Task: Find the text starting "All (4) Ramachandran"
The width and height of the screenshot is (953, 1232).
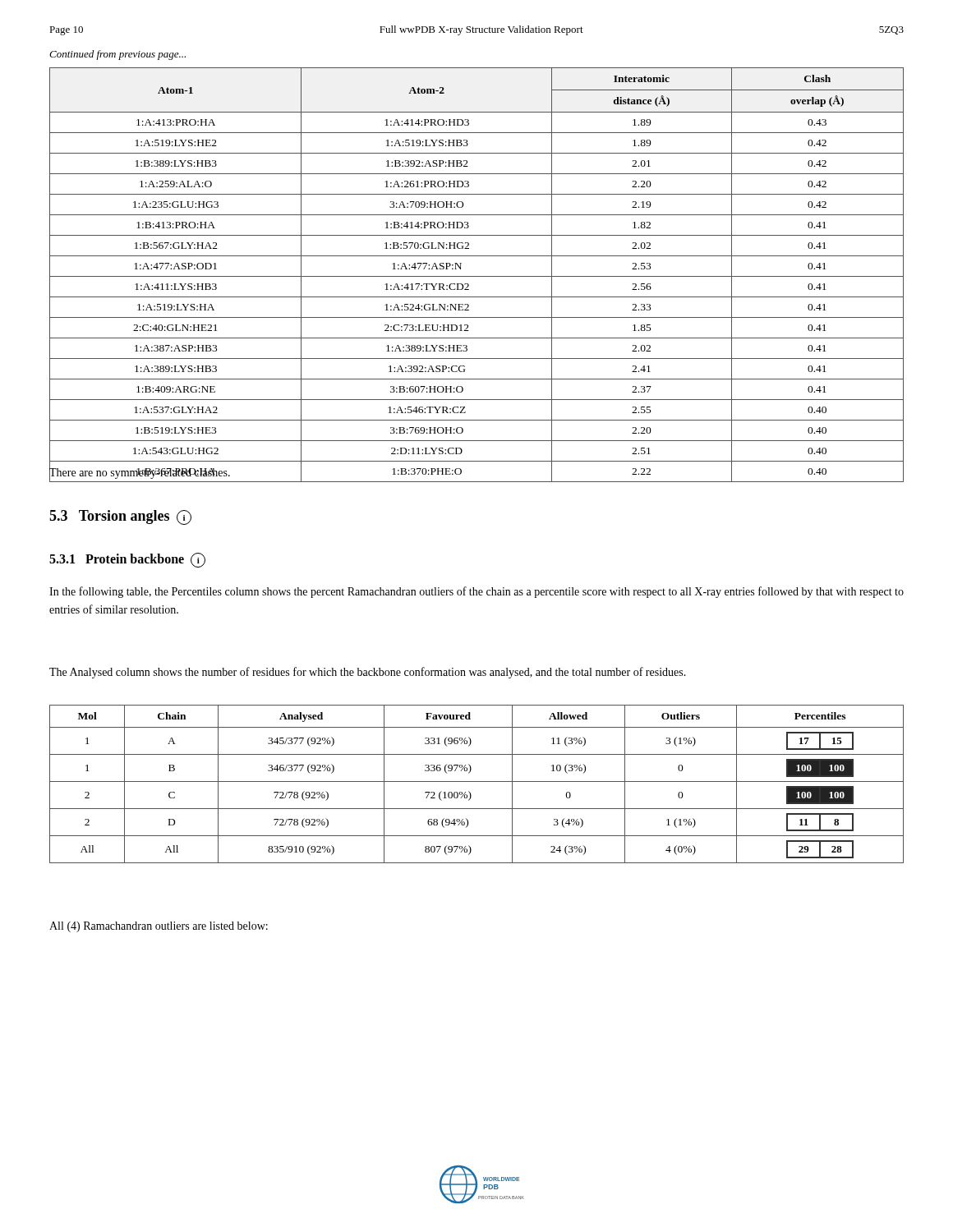Action: pyautogui.click(x=159, y=926)
